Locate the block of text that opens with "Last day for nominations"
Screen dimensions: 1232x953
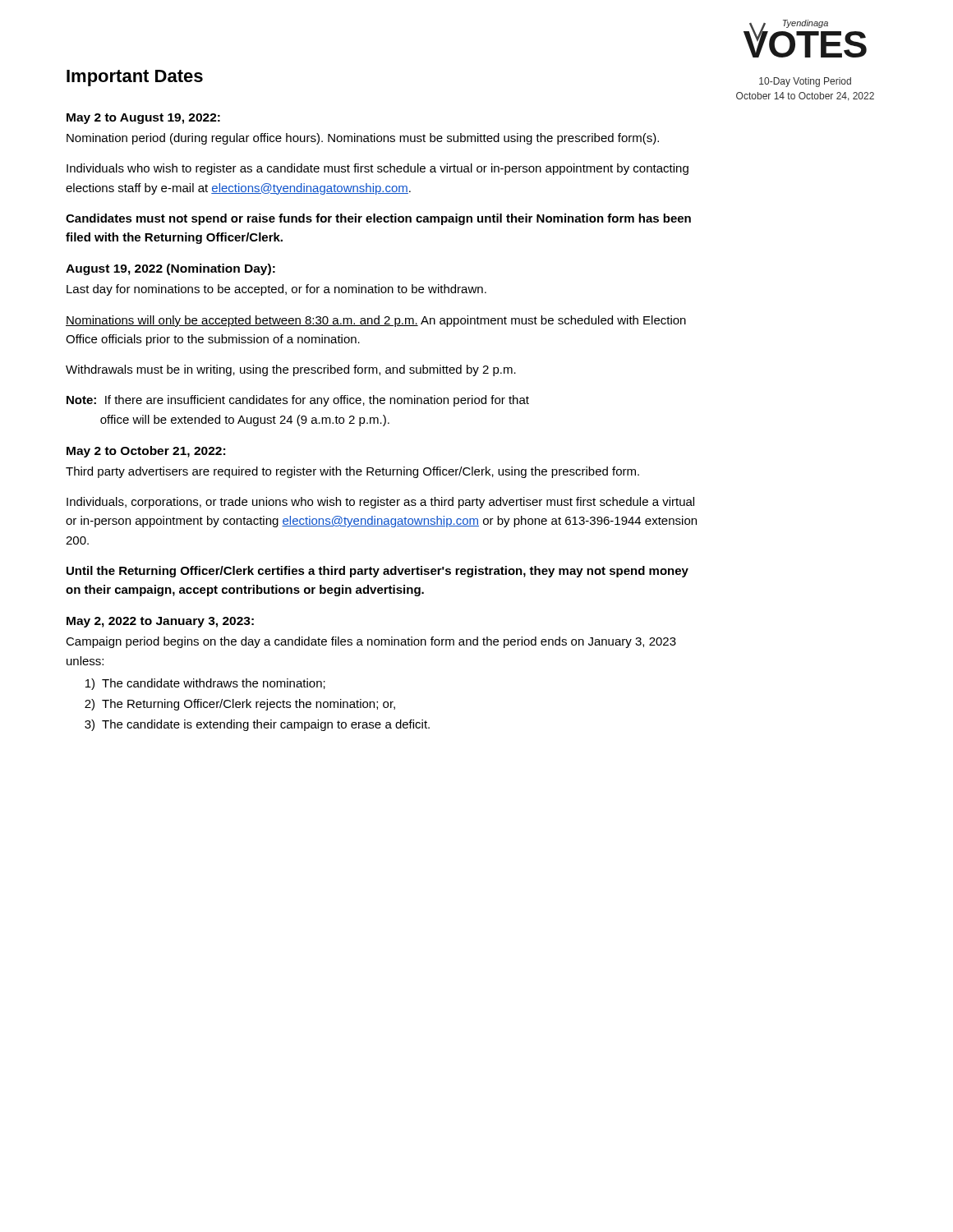276,289
